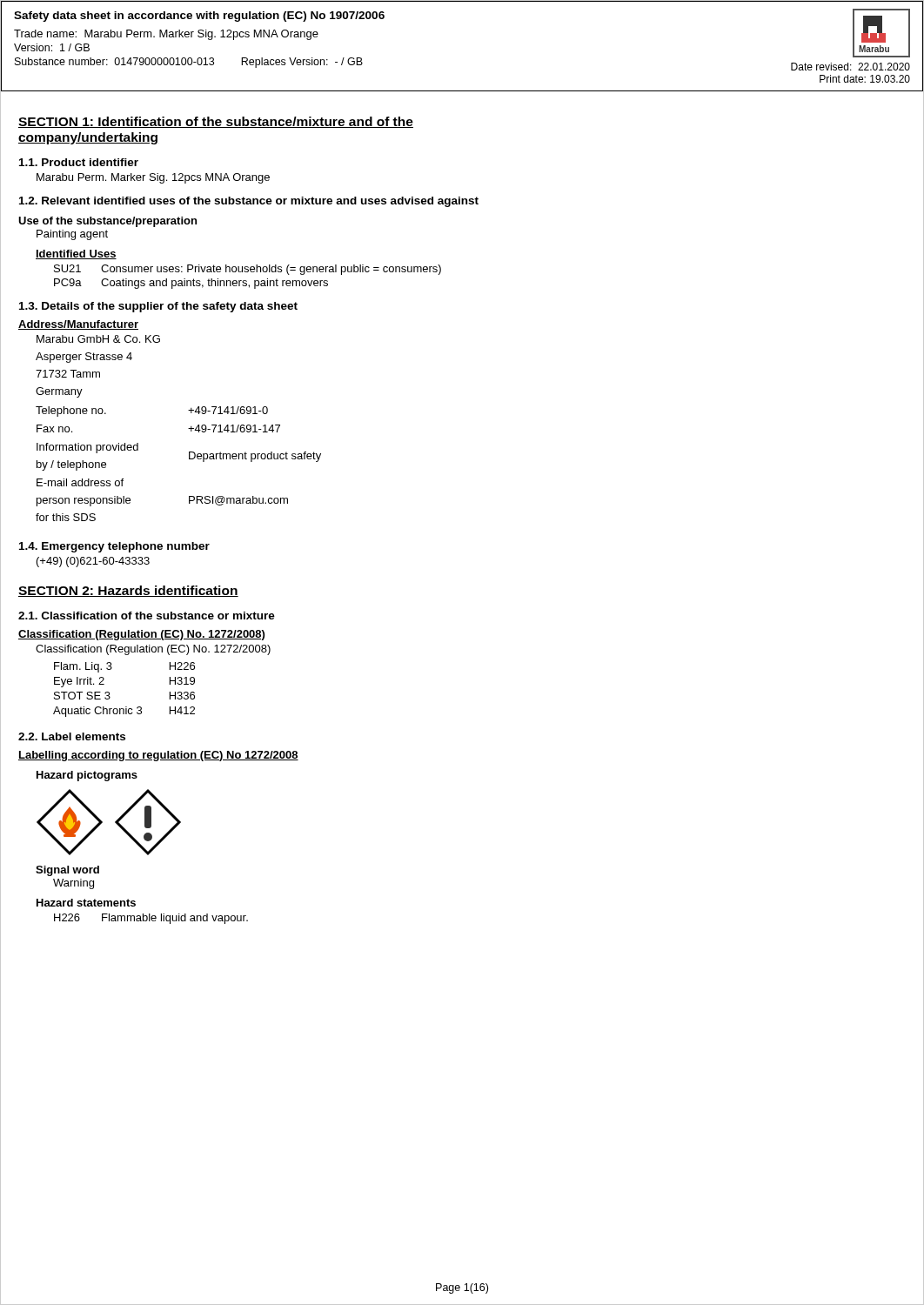924x1305 pixels.
Task: Select the section header containing "Hazard statements"
Action: coord(86,902)
